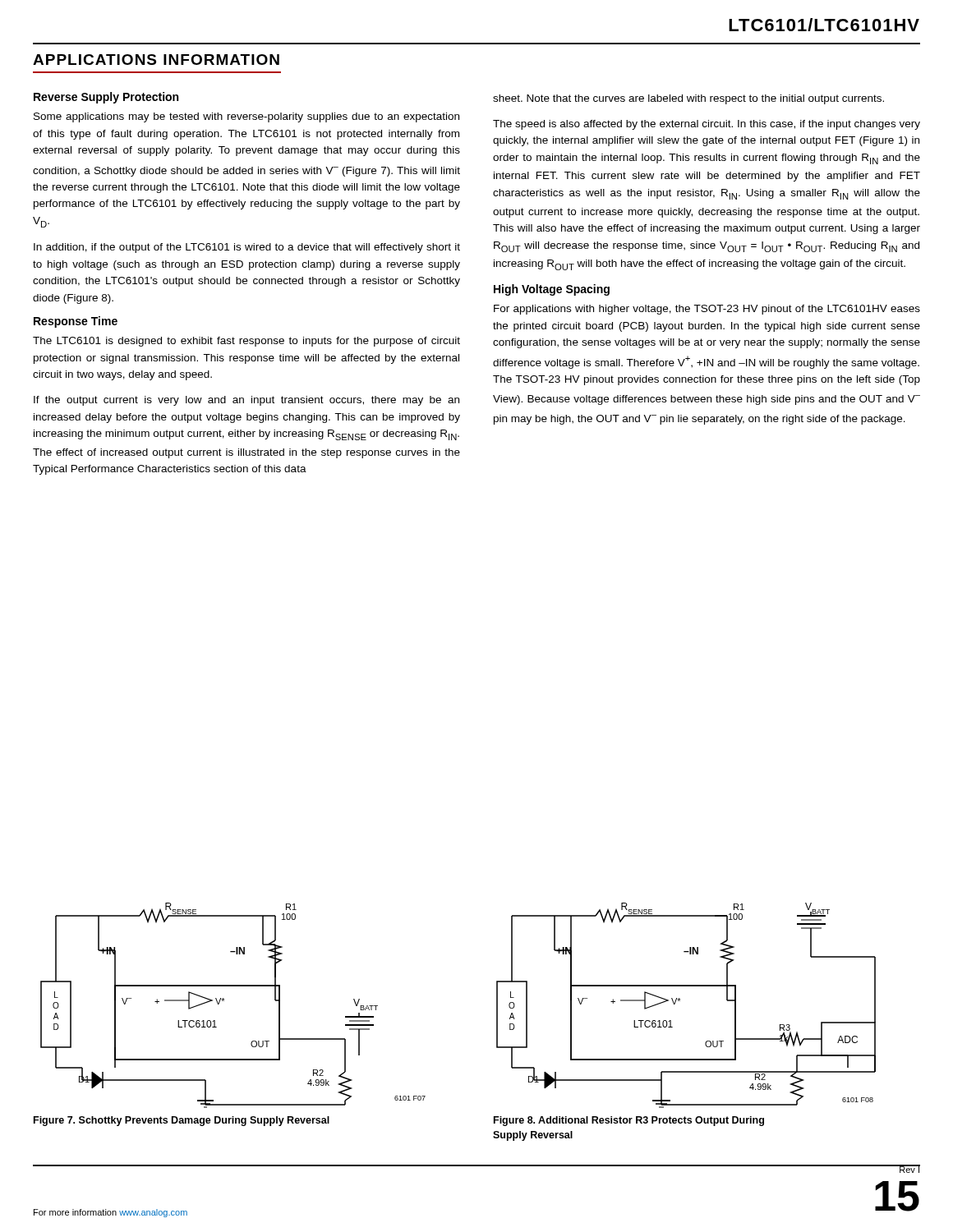Navigate to the block starting "sheet. Note that the curves are labeled with"
The image size is (953, 1232).
click(x=689, y=98)
